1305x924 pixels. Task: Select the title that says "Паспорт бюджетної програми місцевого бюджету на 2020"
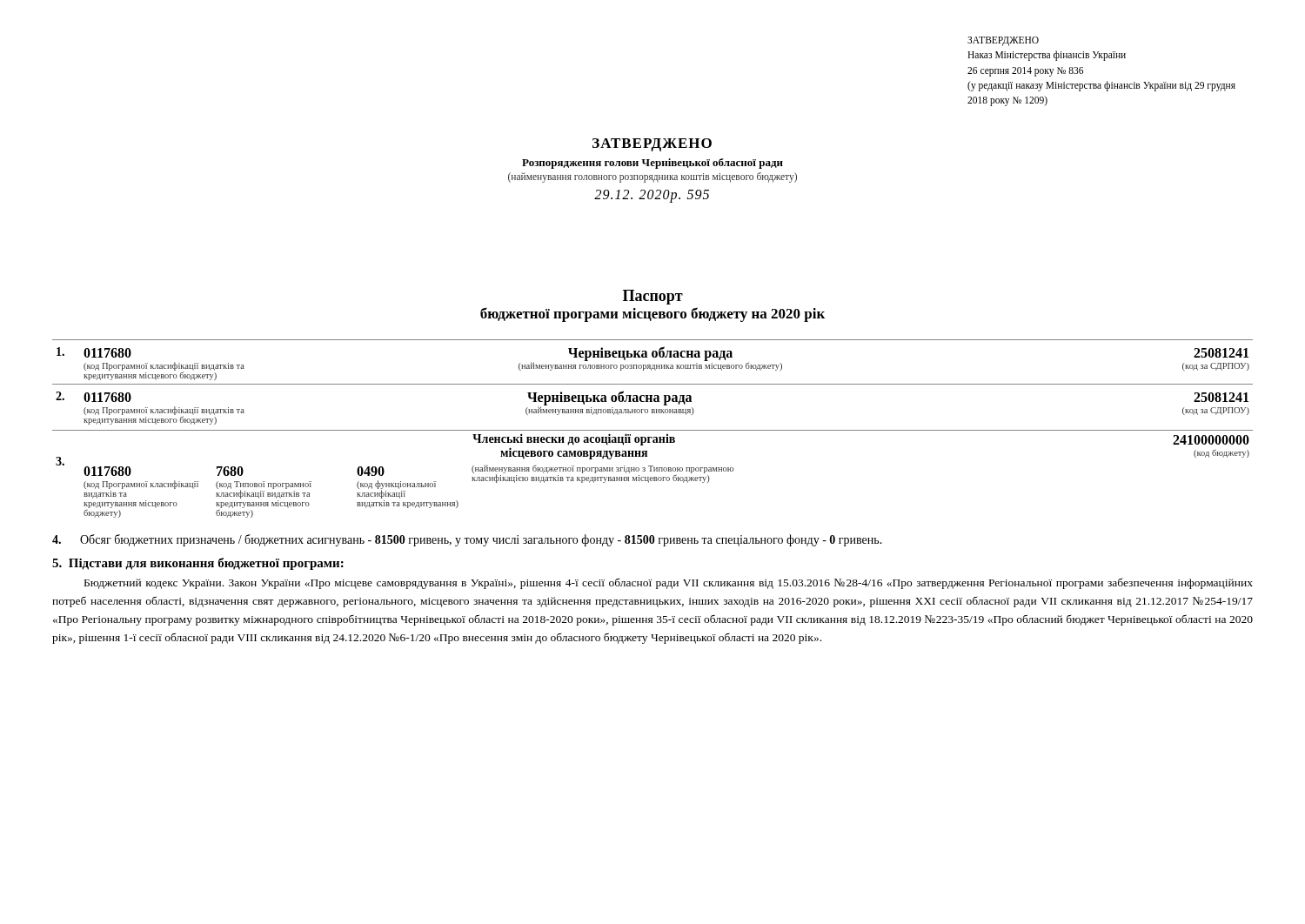point(652,305)
